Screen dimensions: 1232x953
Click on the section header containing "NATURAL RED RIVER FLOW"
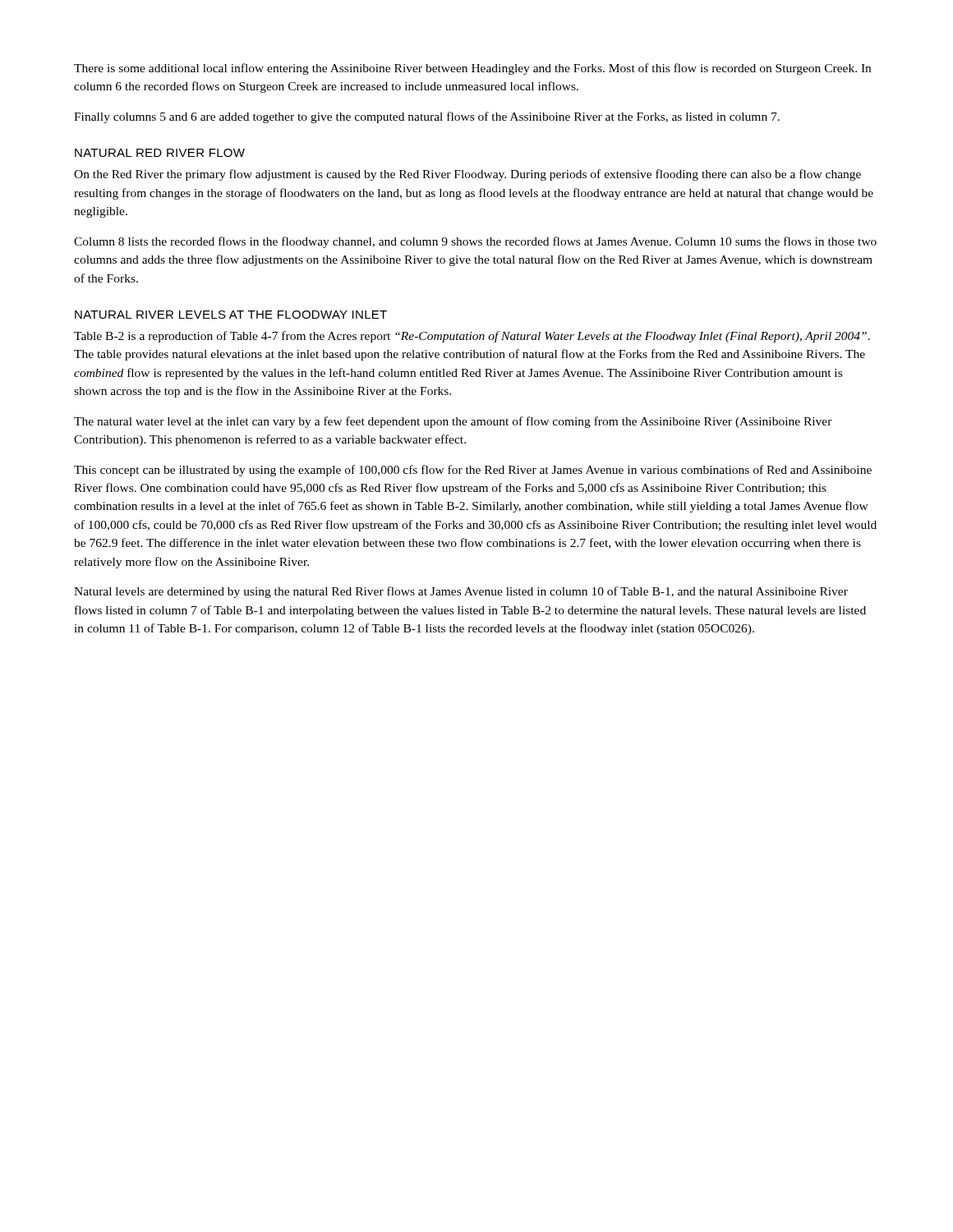point(160,153)
